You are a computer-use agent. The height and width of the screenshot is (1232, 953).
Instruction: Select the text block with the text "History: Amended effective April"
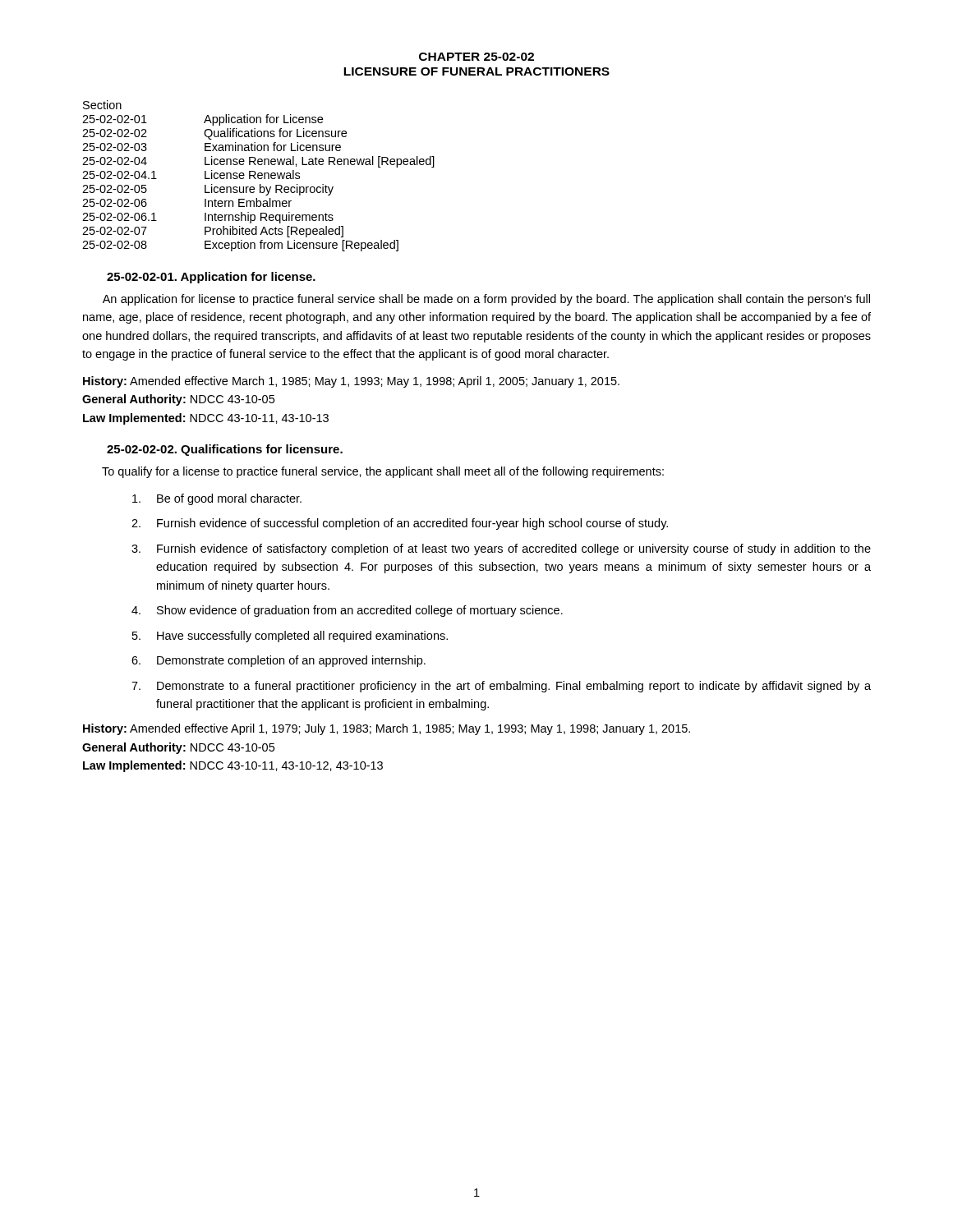pyautogui.click(x=387, y=729)
